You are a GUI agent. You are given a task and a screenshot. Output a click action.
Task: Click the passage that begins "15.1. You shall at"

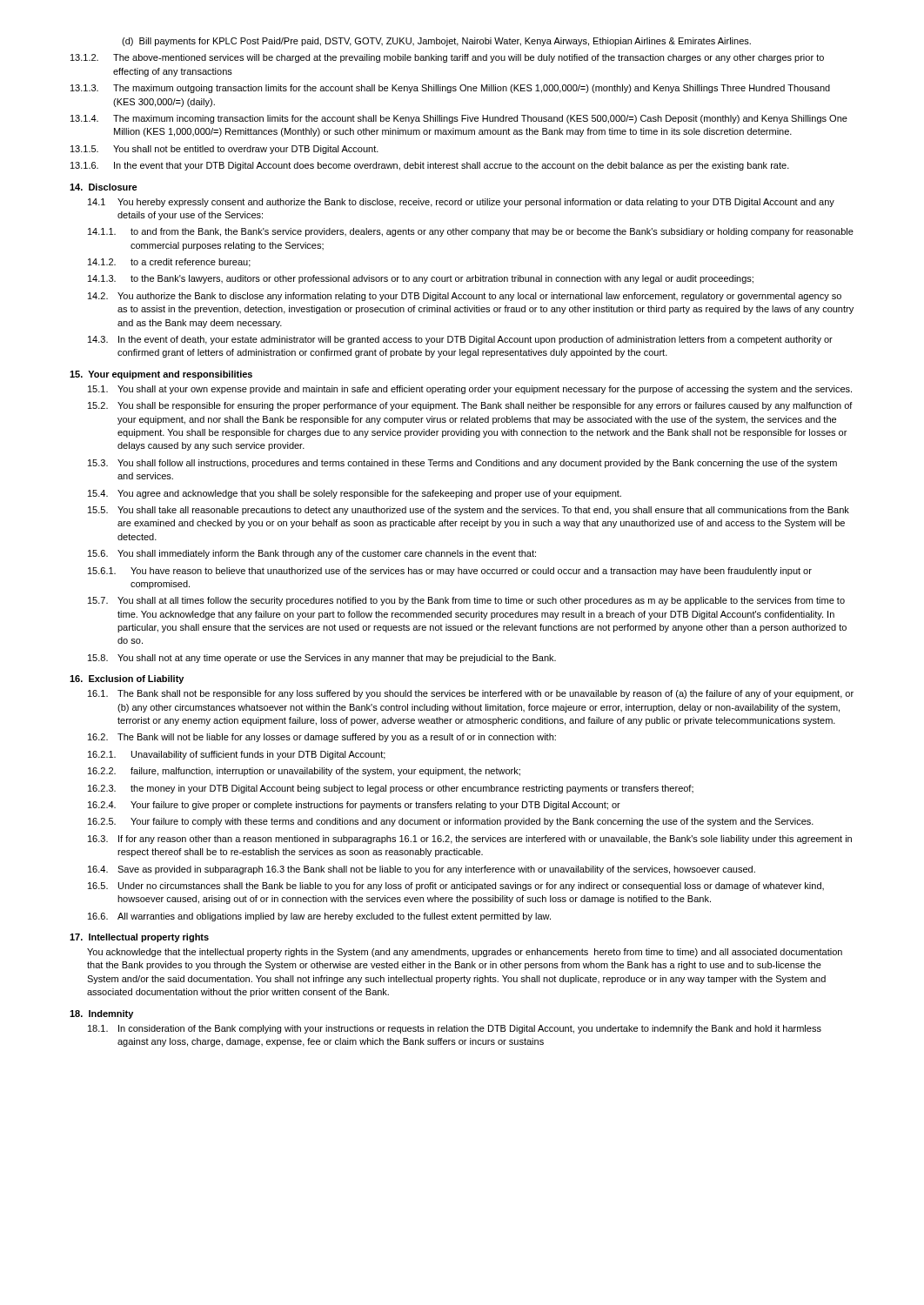[x=471, y=389]
